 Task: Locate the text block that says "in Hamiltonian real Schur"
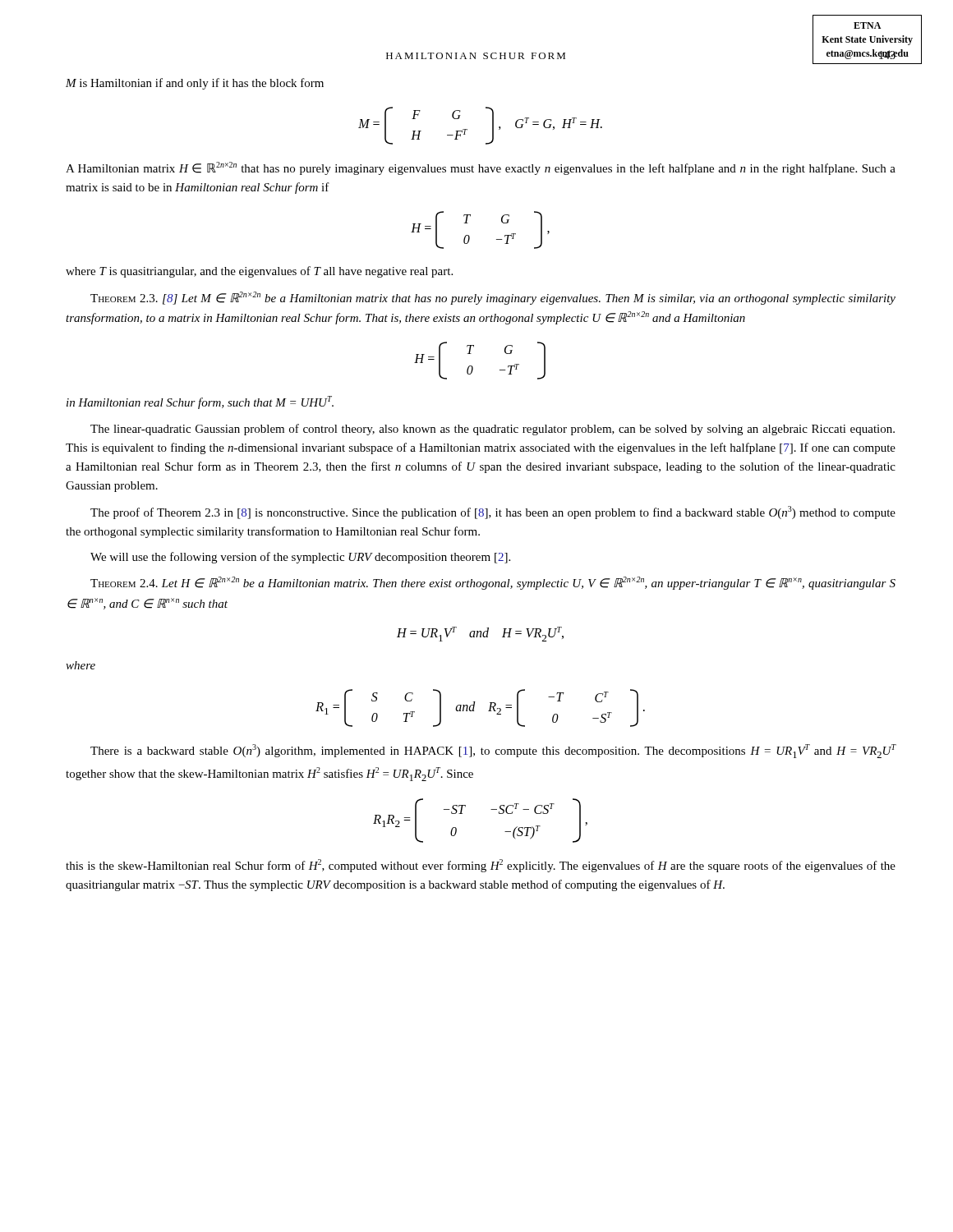(x=200, y=402)
